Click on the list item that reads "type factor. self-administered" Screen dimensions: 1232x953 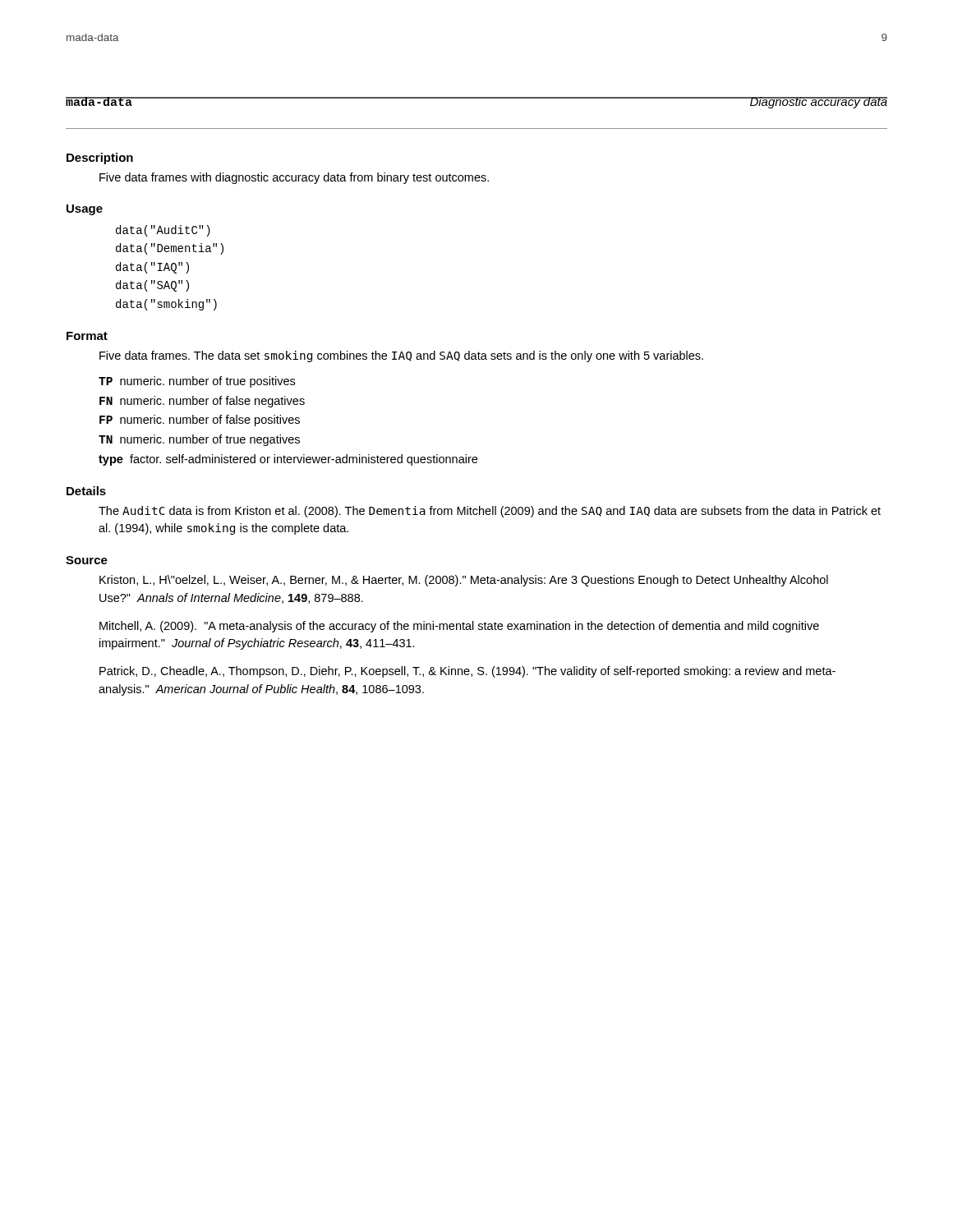[x=288, y=459]
